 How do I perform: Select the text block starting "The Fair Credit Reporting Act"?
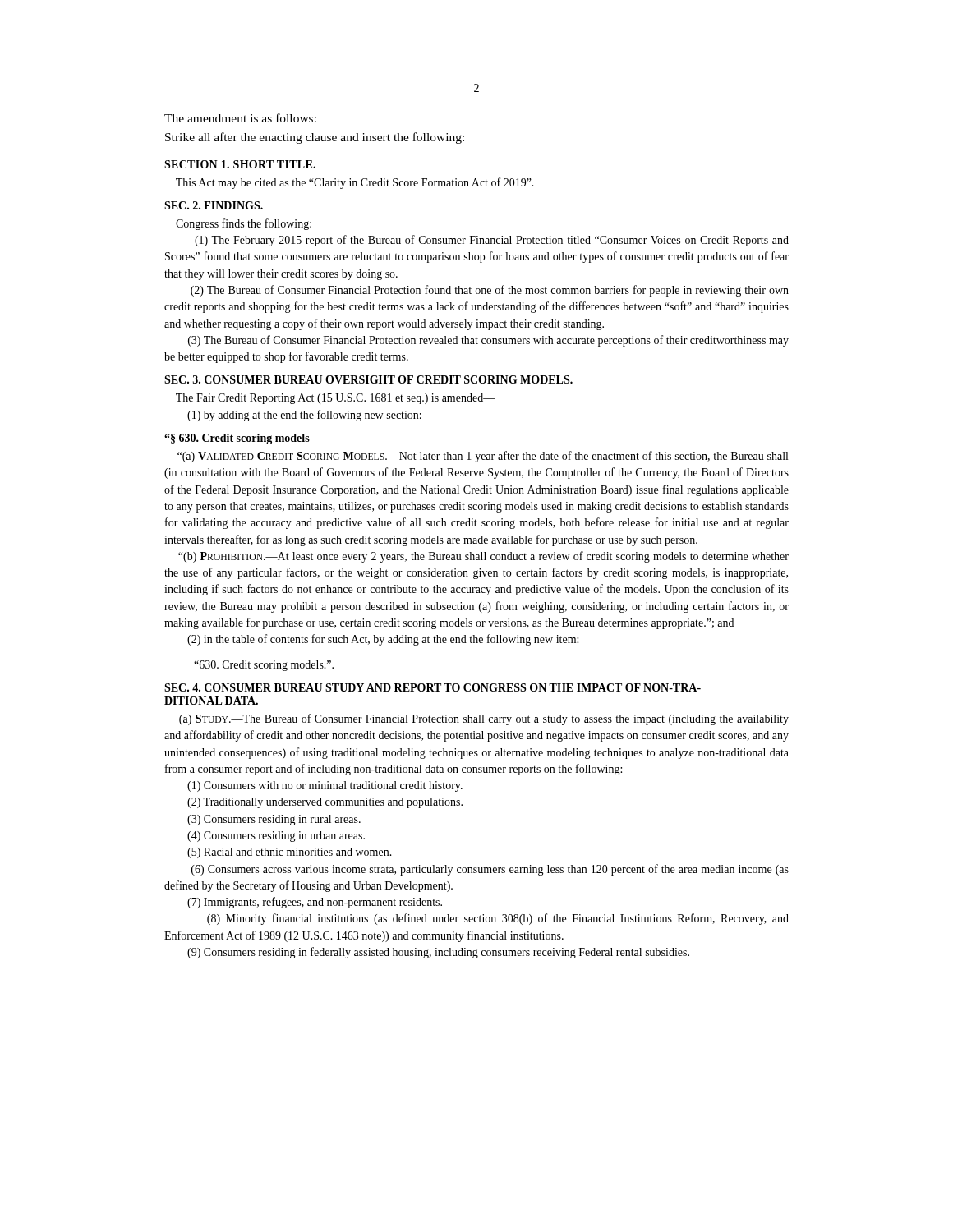pos(329,407)
